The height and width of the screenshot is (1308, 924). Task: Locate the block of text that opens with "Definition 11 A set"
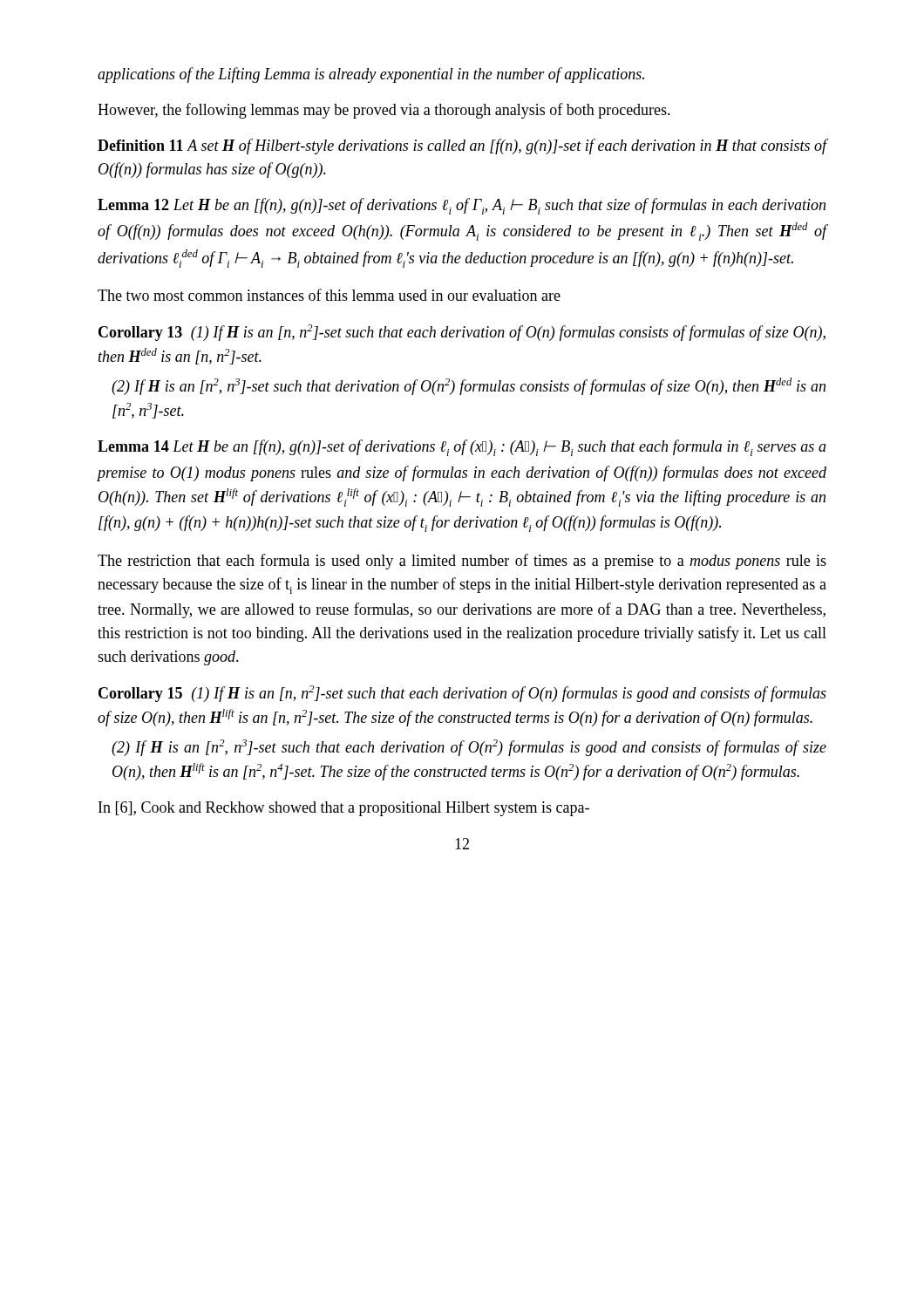click(462, 158)
